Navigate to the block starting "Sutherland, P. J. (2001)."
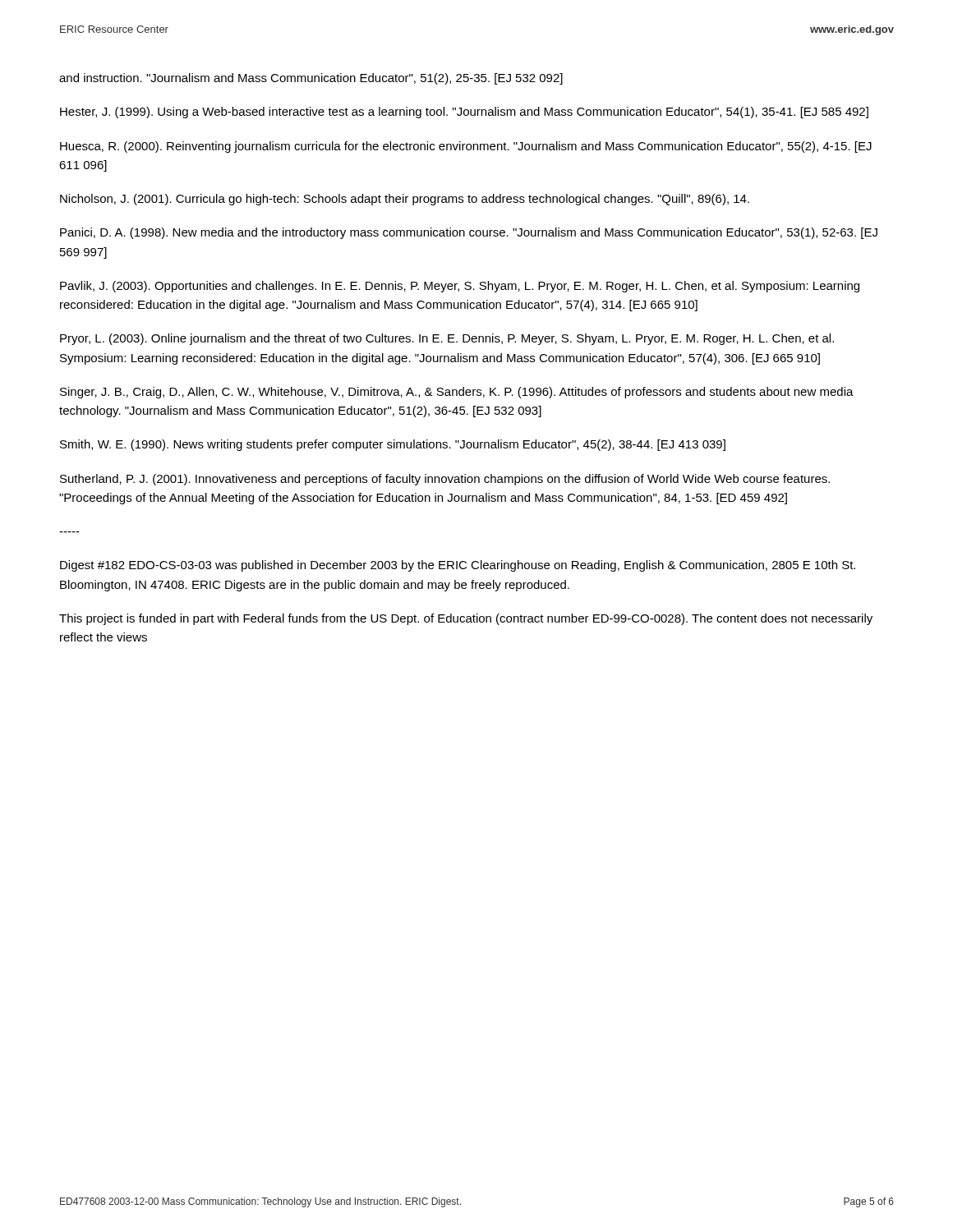Image resolution: width=953 pixels, height=1232 pixels. point(445,488)
